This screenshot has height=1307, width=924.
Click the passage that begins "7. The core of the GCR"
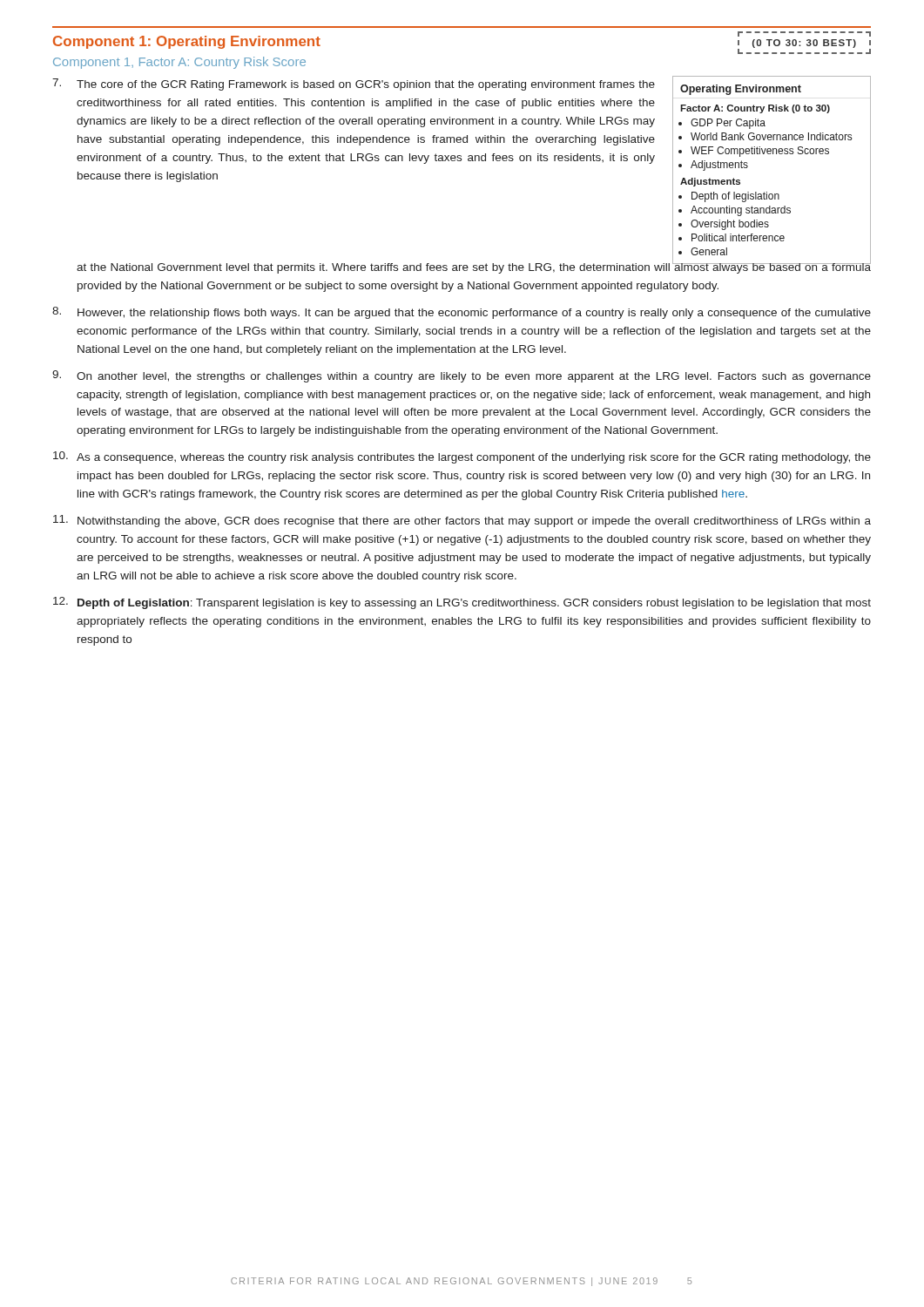pyautogui.click(x=354, y=131)
